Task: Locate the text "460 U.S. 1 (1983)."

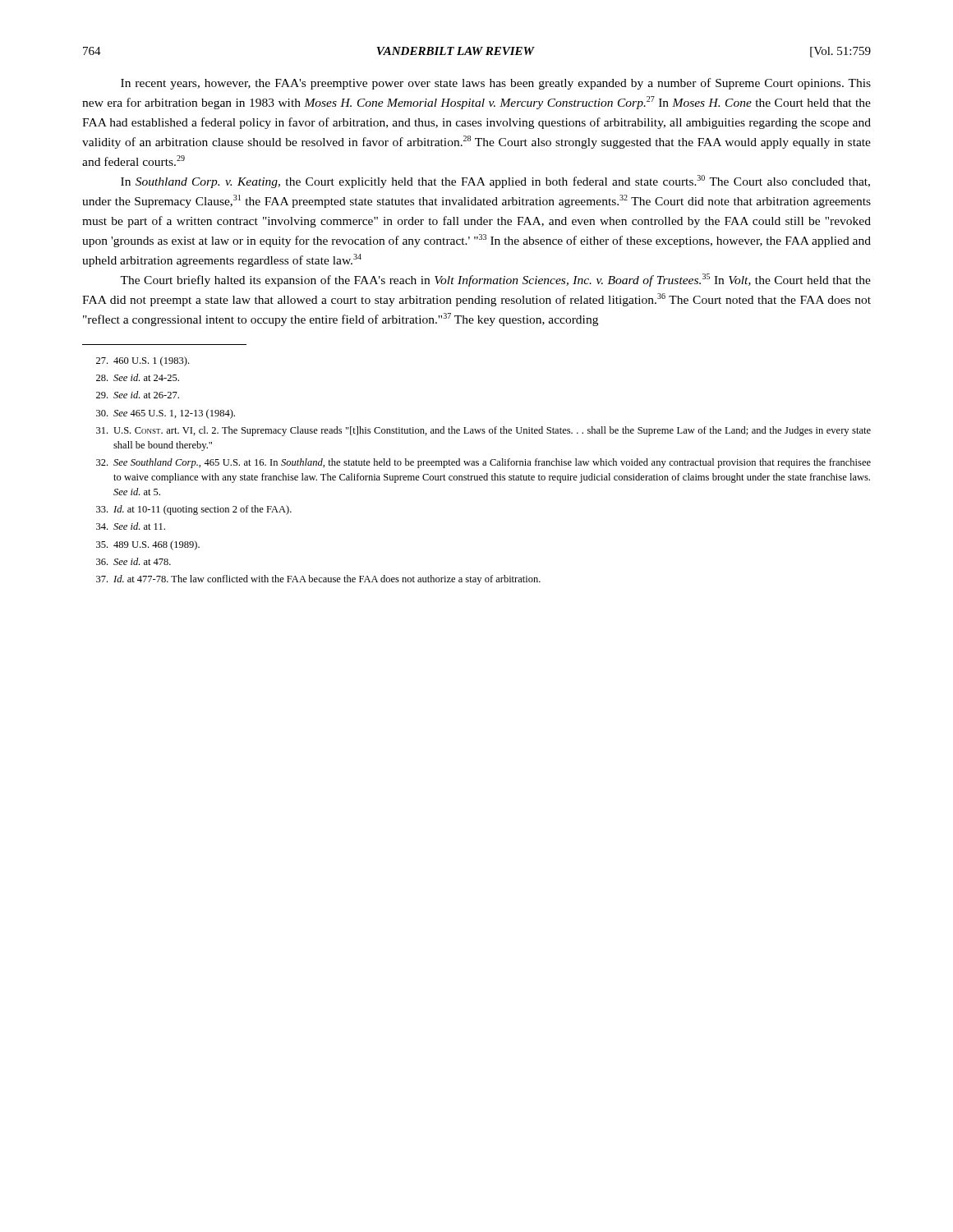Action: pyautogui.click(x=143, y=361)
